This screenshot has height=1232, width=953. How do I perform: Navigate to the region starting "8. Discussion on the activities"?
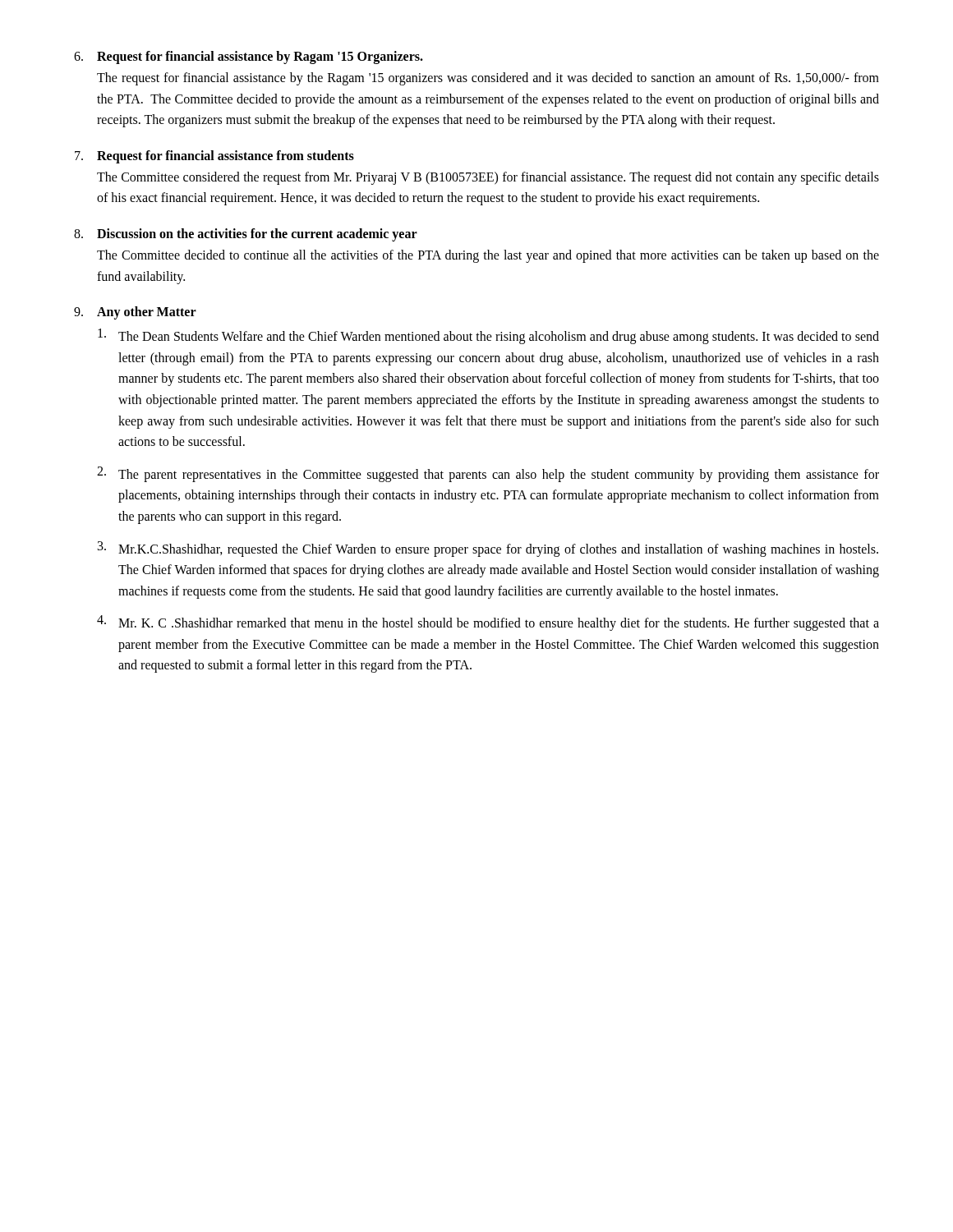[476, 257]
